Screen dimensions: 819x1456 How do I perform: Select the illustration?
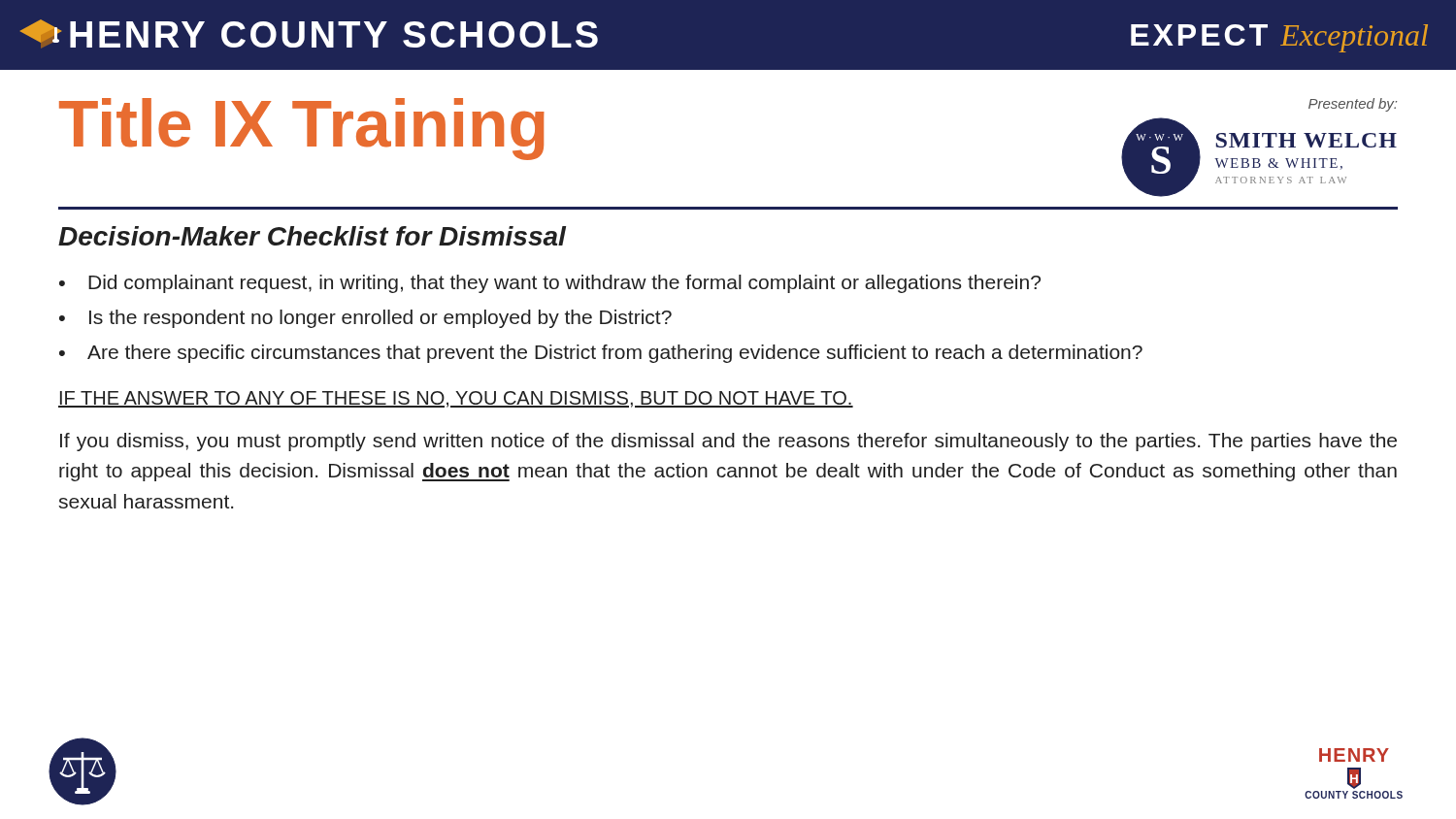[82, 771]
